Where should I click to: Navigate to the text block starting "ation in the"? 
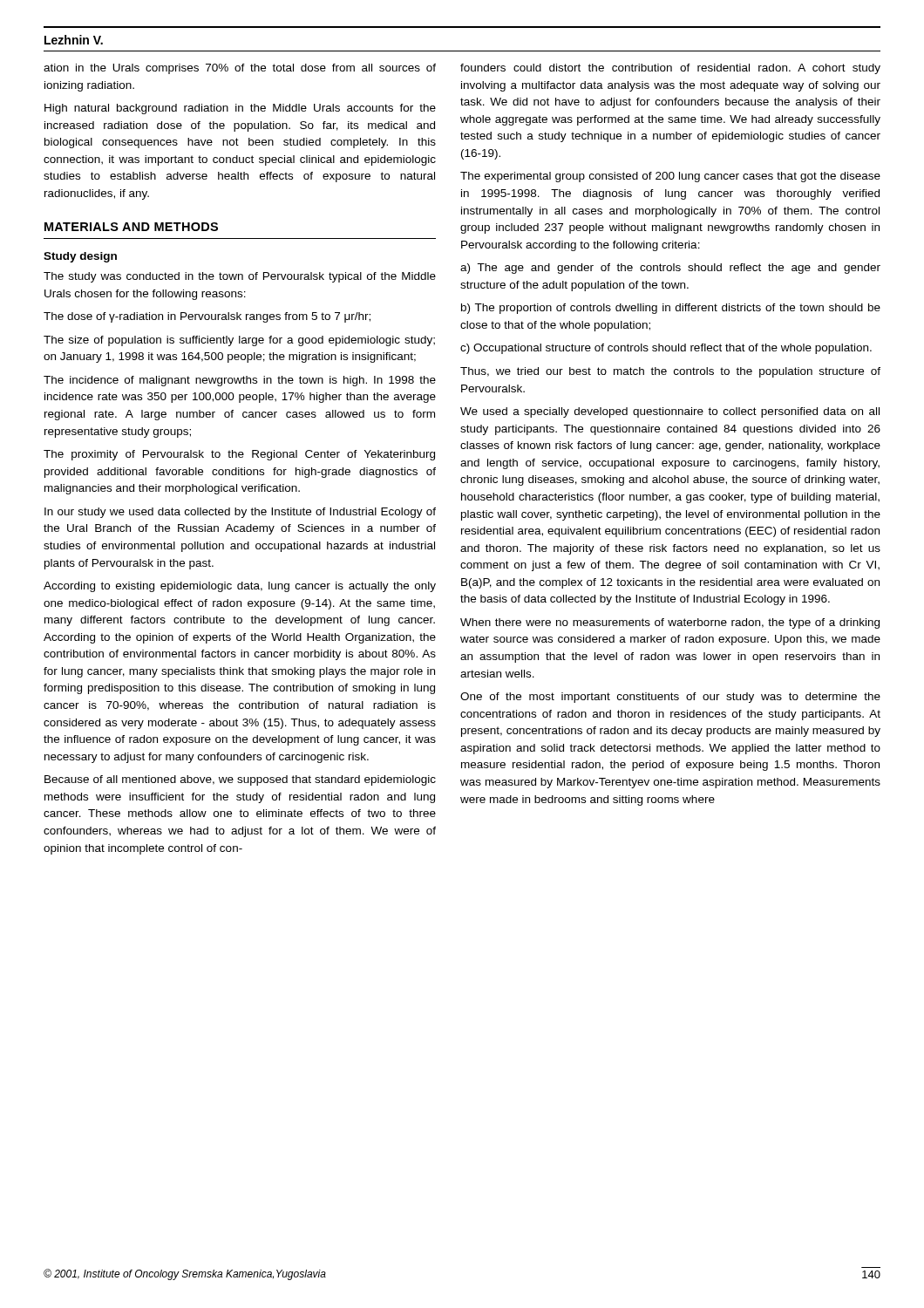point(240,131)
